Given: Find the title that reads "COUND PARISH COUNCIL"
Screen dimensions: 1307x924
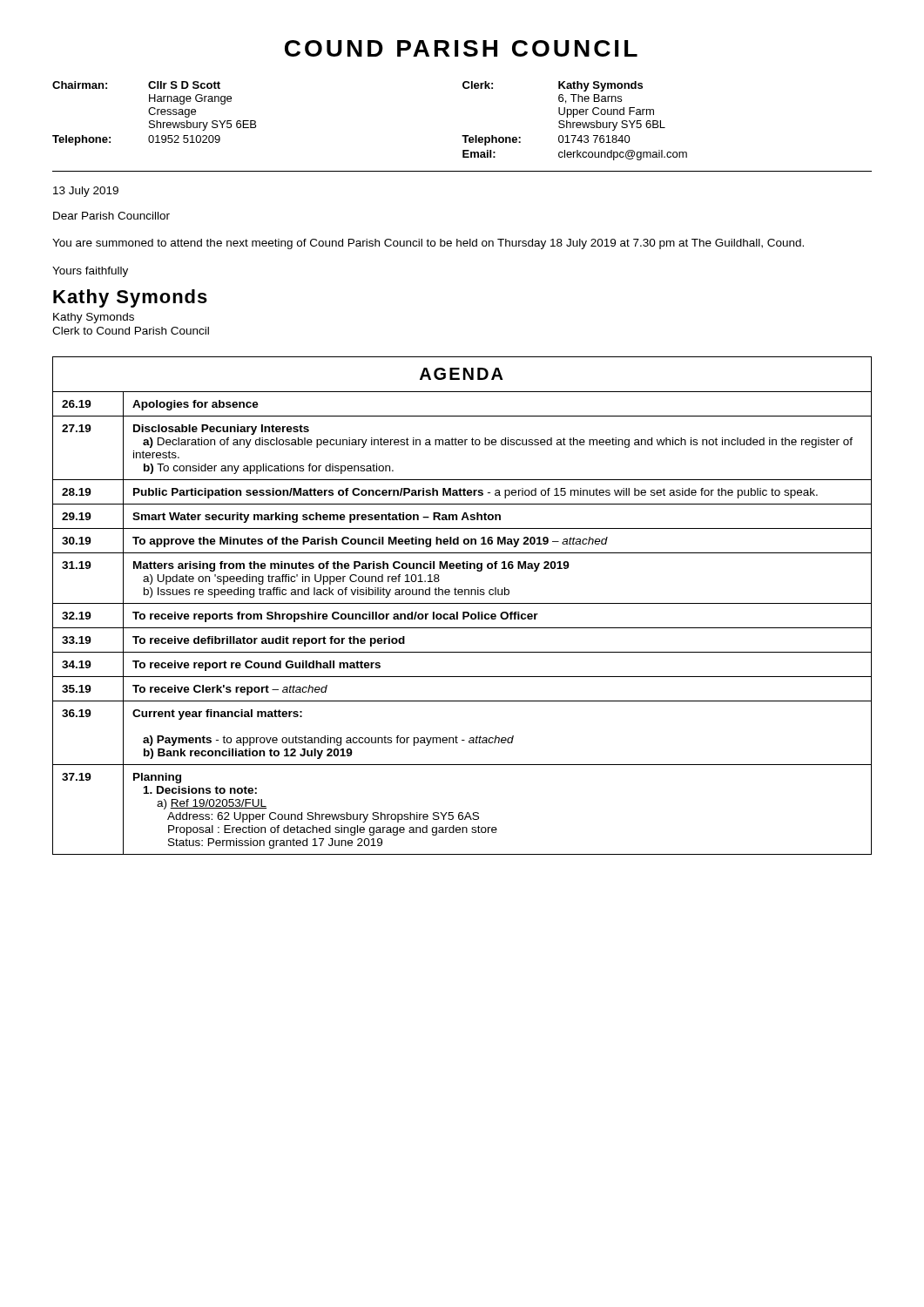Looking at the screenshot, I should pos(462,49).
